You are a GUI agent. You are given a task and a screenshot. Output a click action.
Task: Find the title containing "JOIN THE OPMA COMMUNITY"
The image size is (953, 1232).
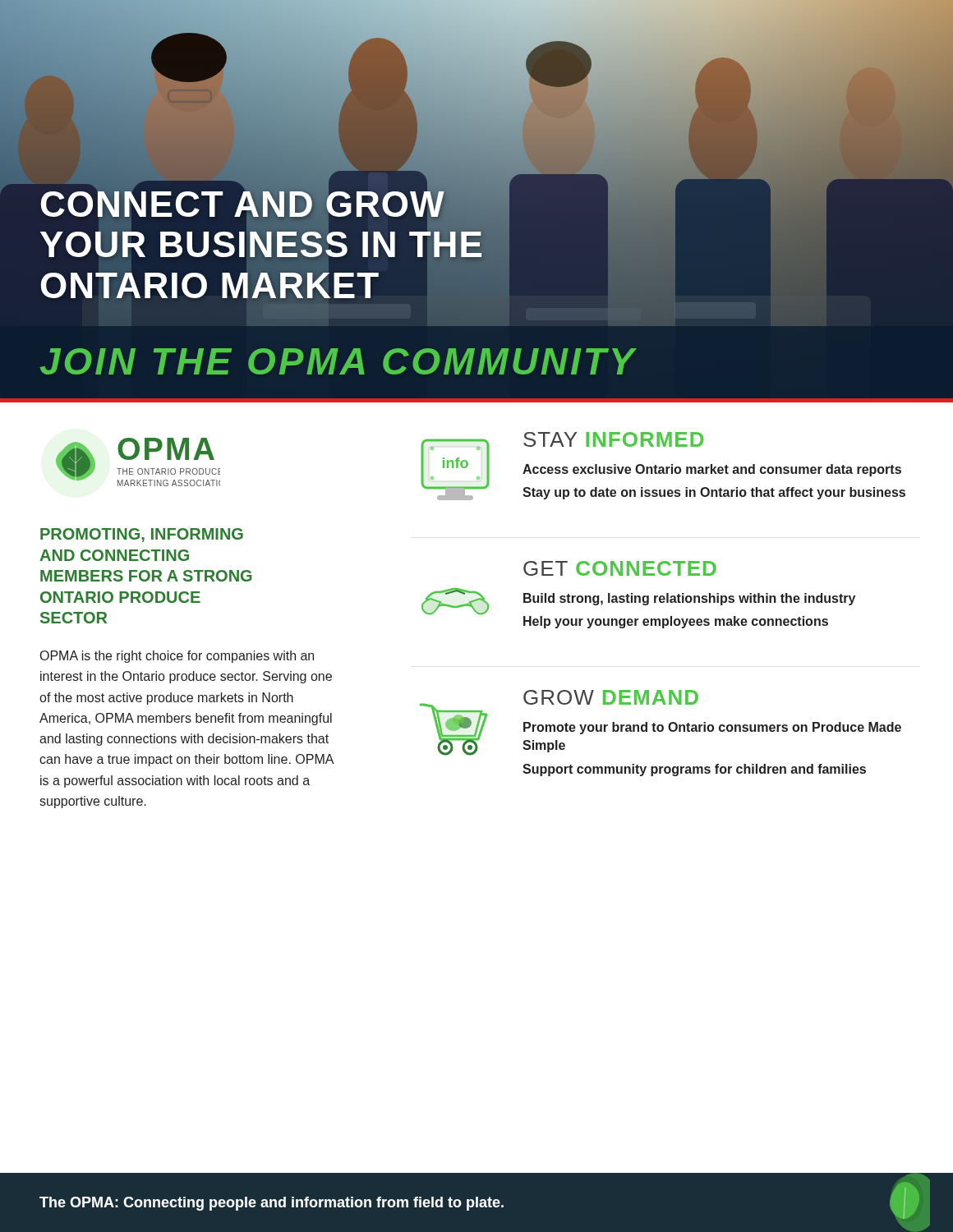pos(338,361)
